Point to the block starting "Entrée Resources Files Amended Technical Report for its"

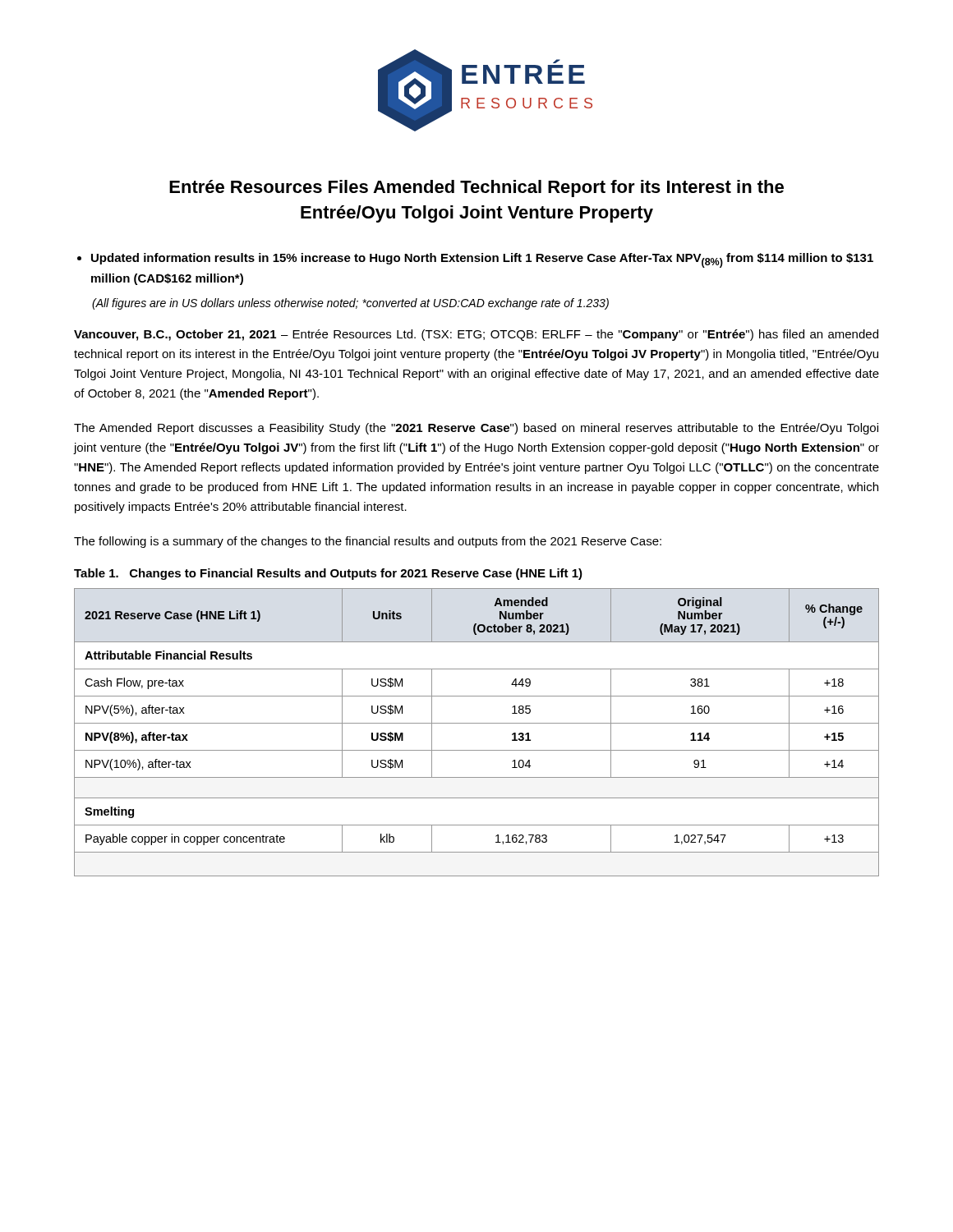476,200
